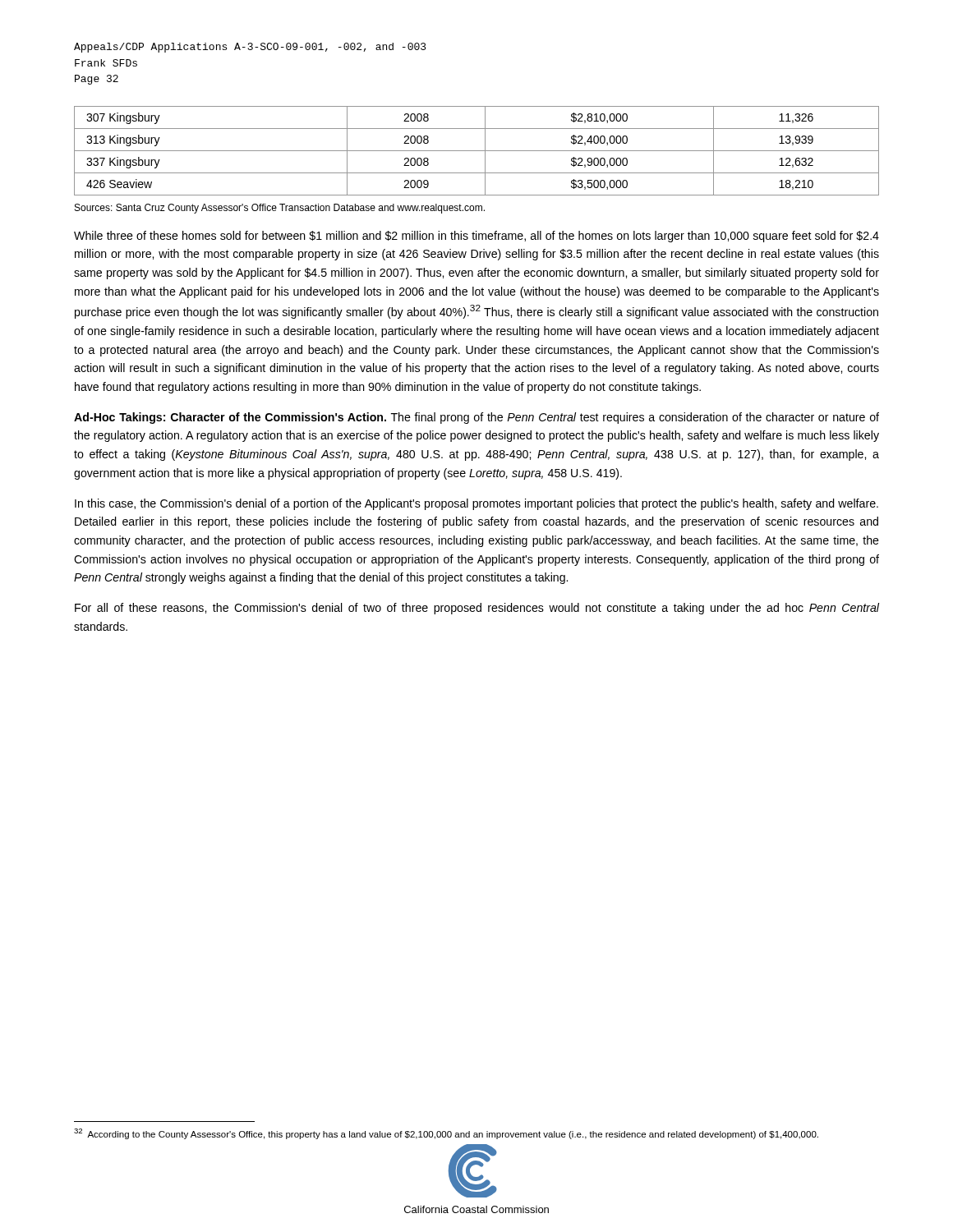
Task: Point to the text starting "For all of these reasons, the"
Action: (476, 617)
